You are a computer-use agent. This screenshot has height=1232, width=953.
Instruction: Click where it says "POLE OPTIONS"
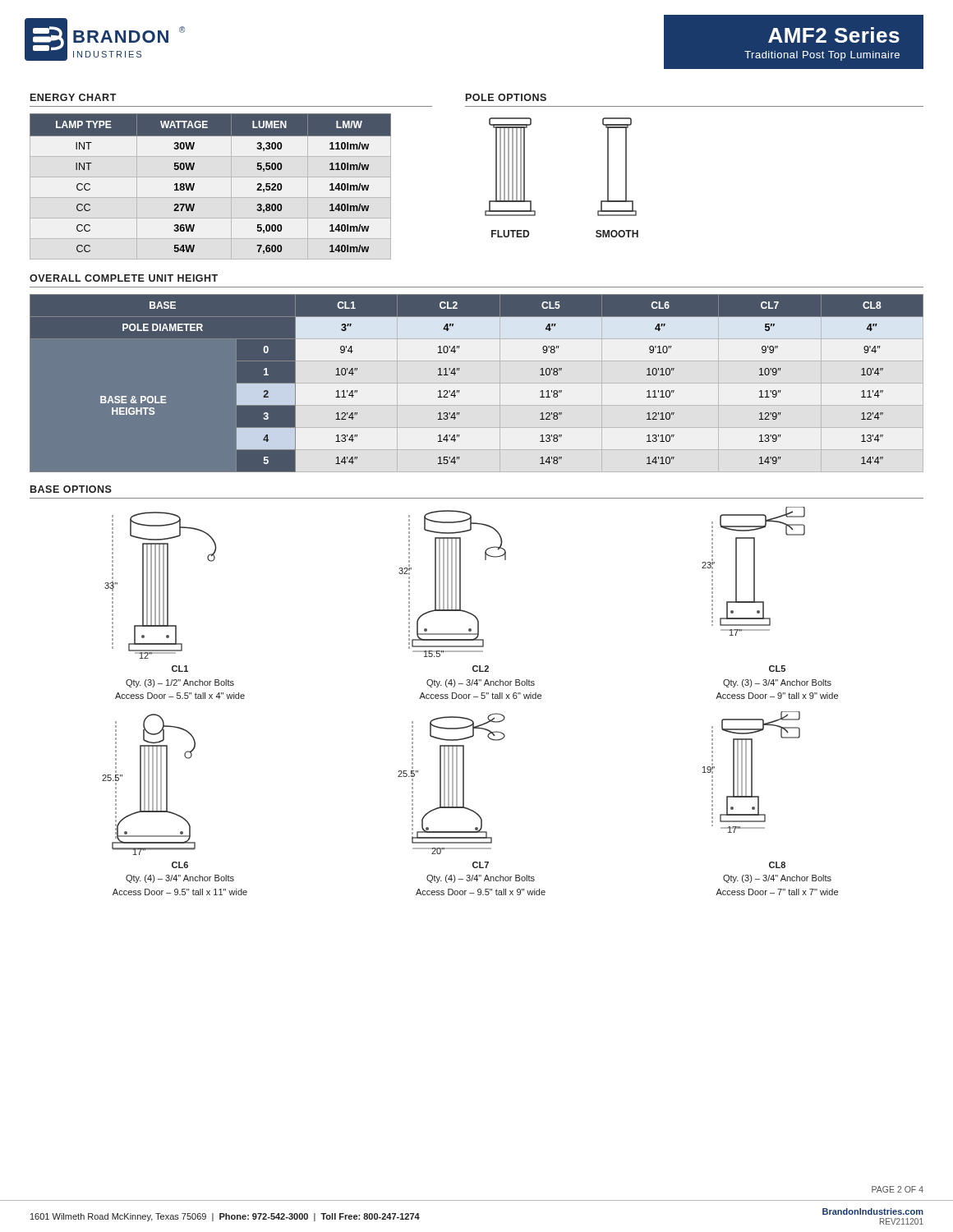(x=506, y=98)
